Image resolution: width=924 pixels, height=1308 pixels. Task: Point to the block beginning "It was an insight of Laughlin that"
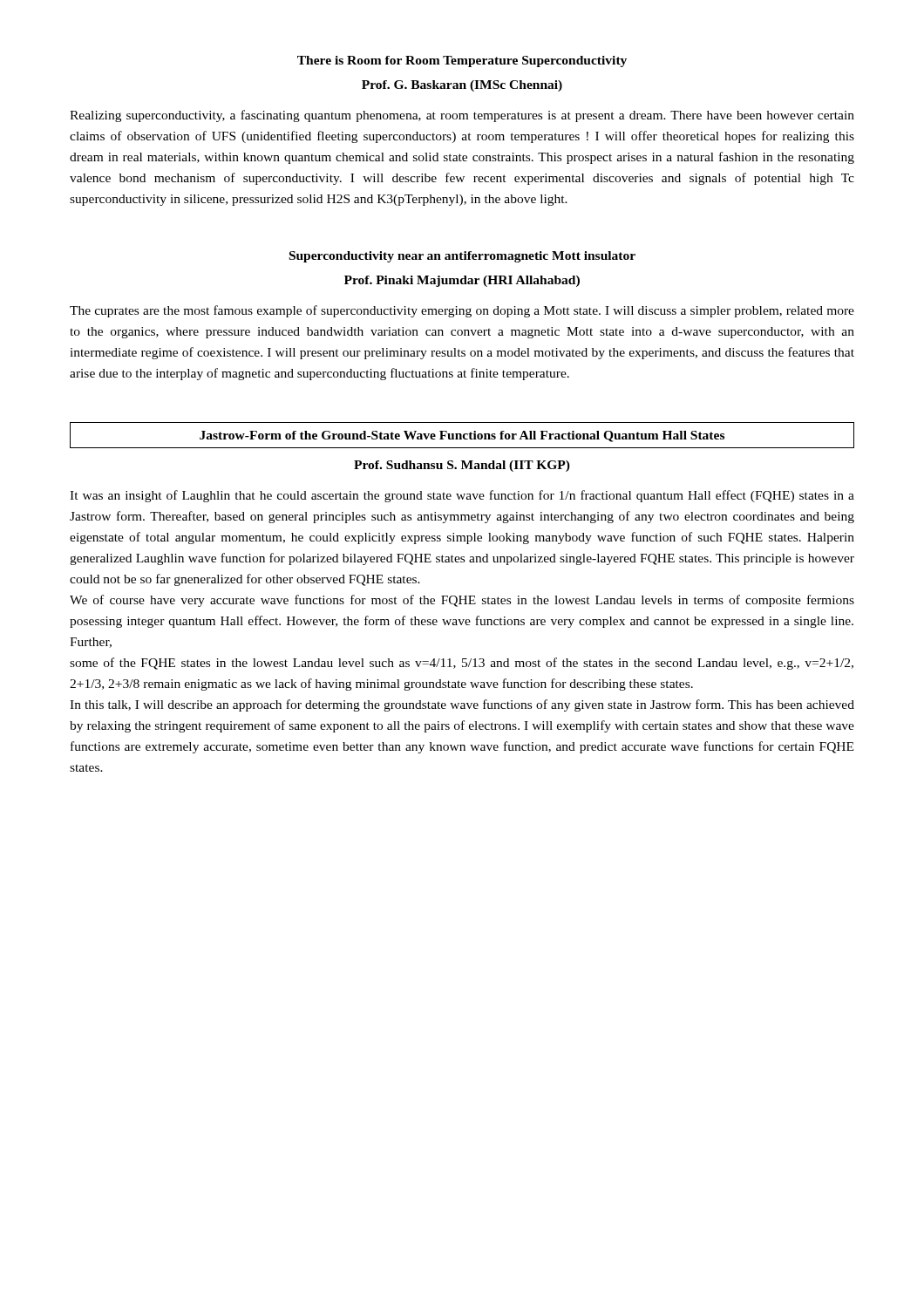[x=462, y=631]
